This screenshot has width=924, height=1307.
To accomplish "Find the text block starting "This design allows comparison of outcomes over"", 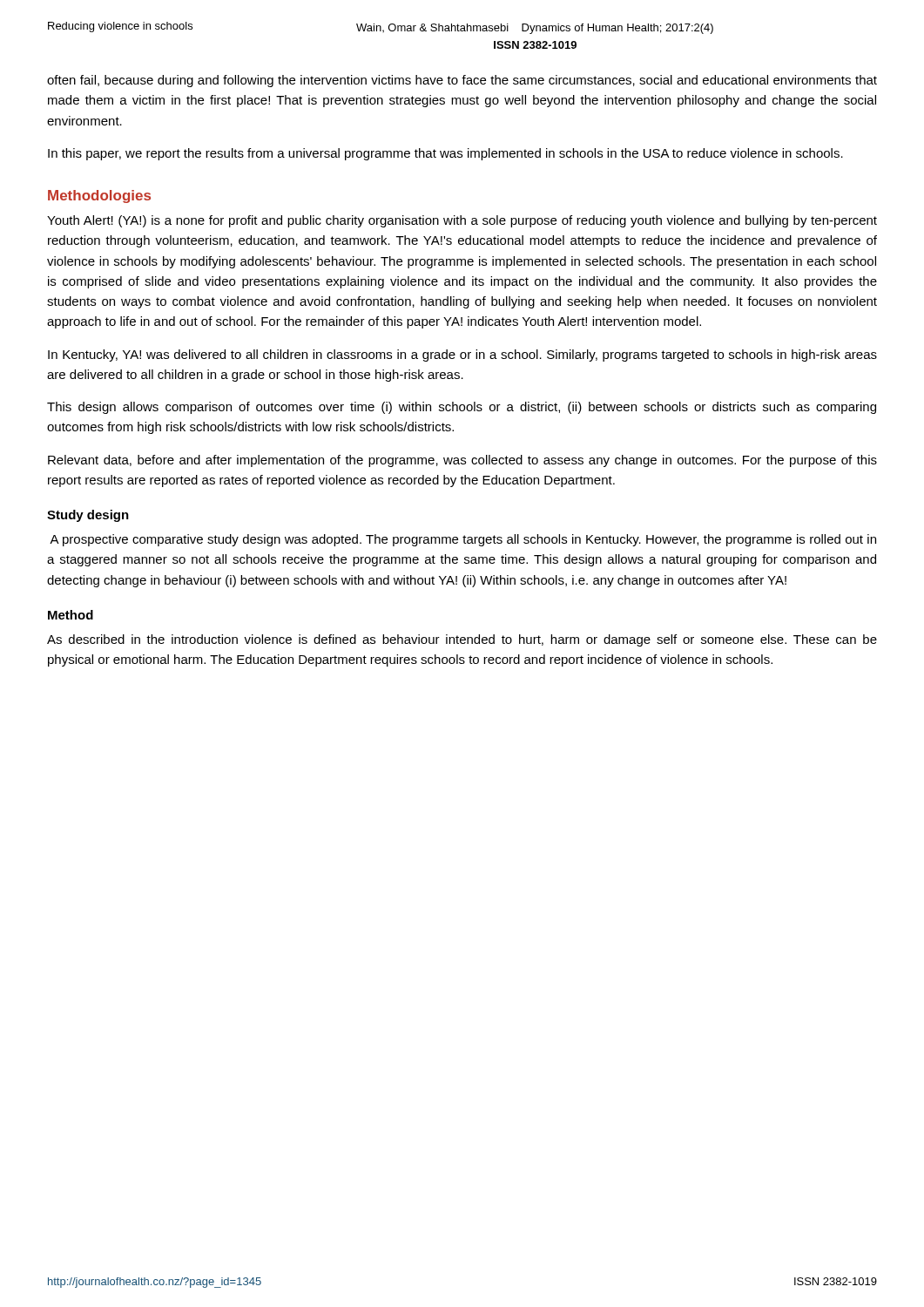I will pyautogui.click(x=462, y=417).
